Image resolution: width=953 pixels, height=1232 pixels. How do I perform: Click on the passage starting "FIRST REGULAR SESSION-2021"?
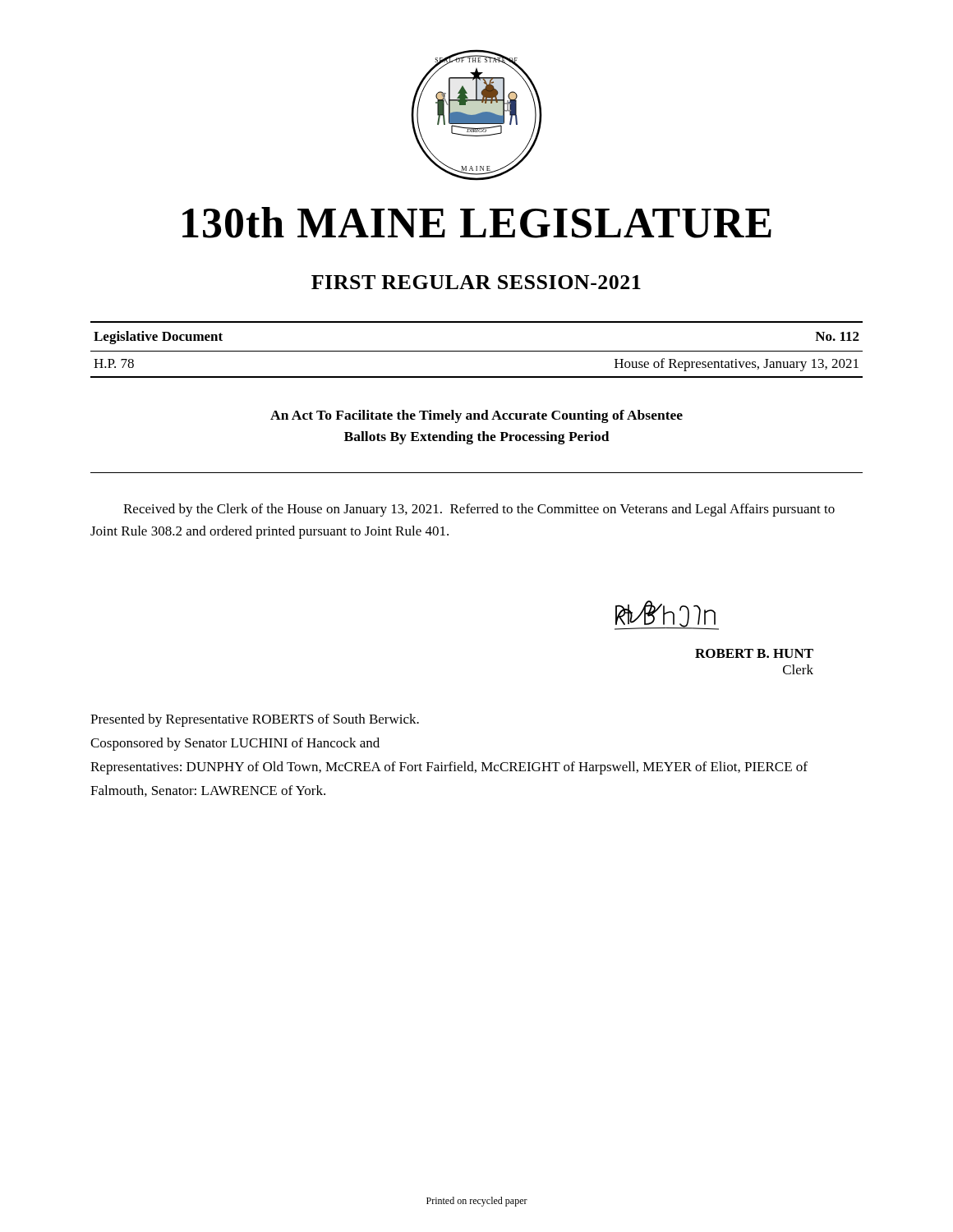(x=476, y=282)
